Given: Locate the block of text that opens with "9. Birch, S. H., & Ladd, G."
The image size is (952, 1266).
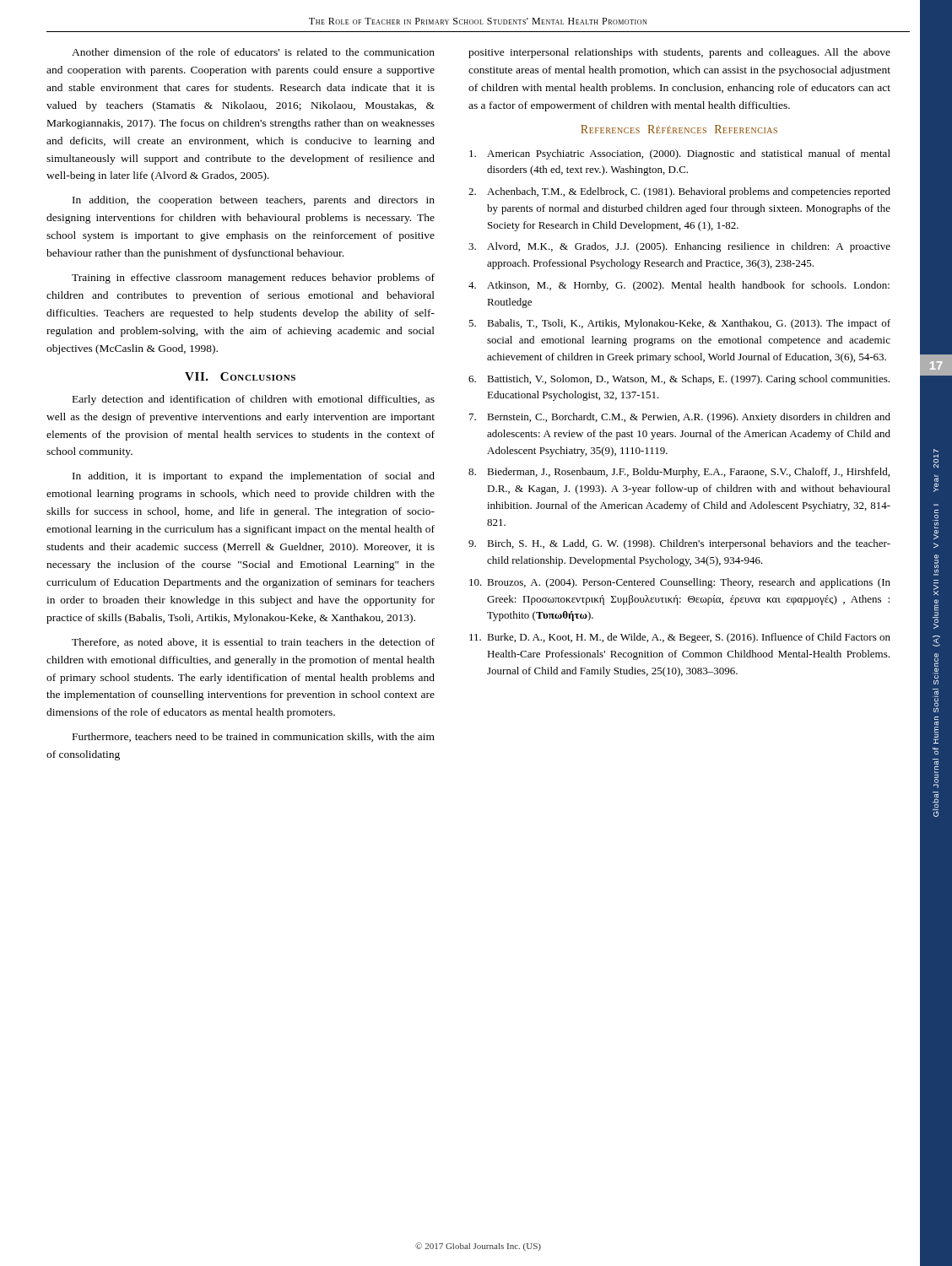Looking at the screenshot, I should tap(679, 552).
